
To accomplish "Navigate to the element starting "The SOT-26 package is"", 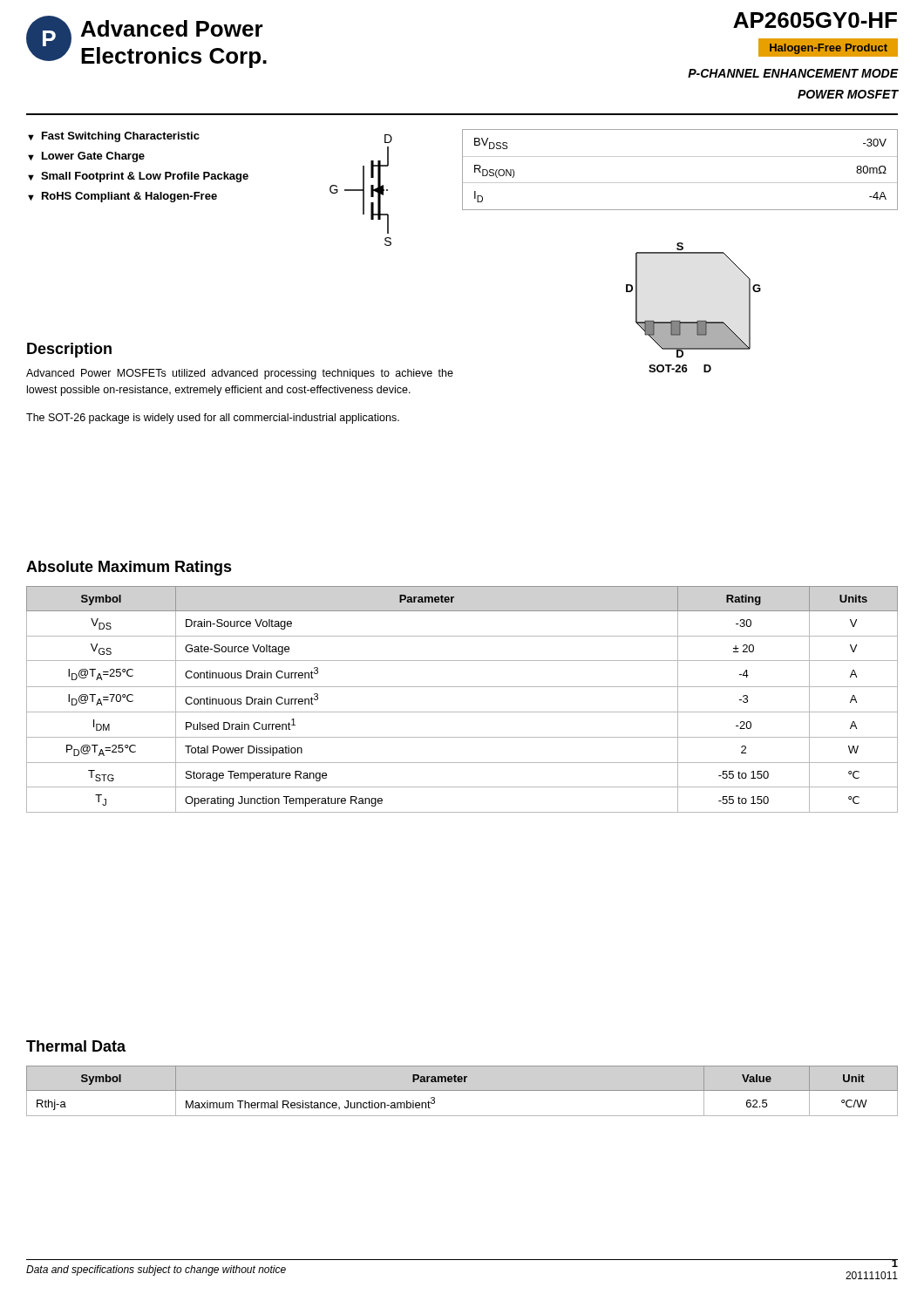I will pyautogui.click(x=213, y=417).
